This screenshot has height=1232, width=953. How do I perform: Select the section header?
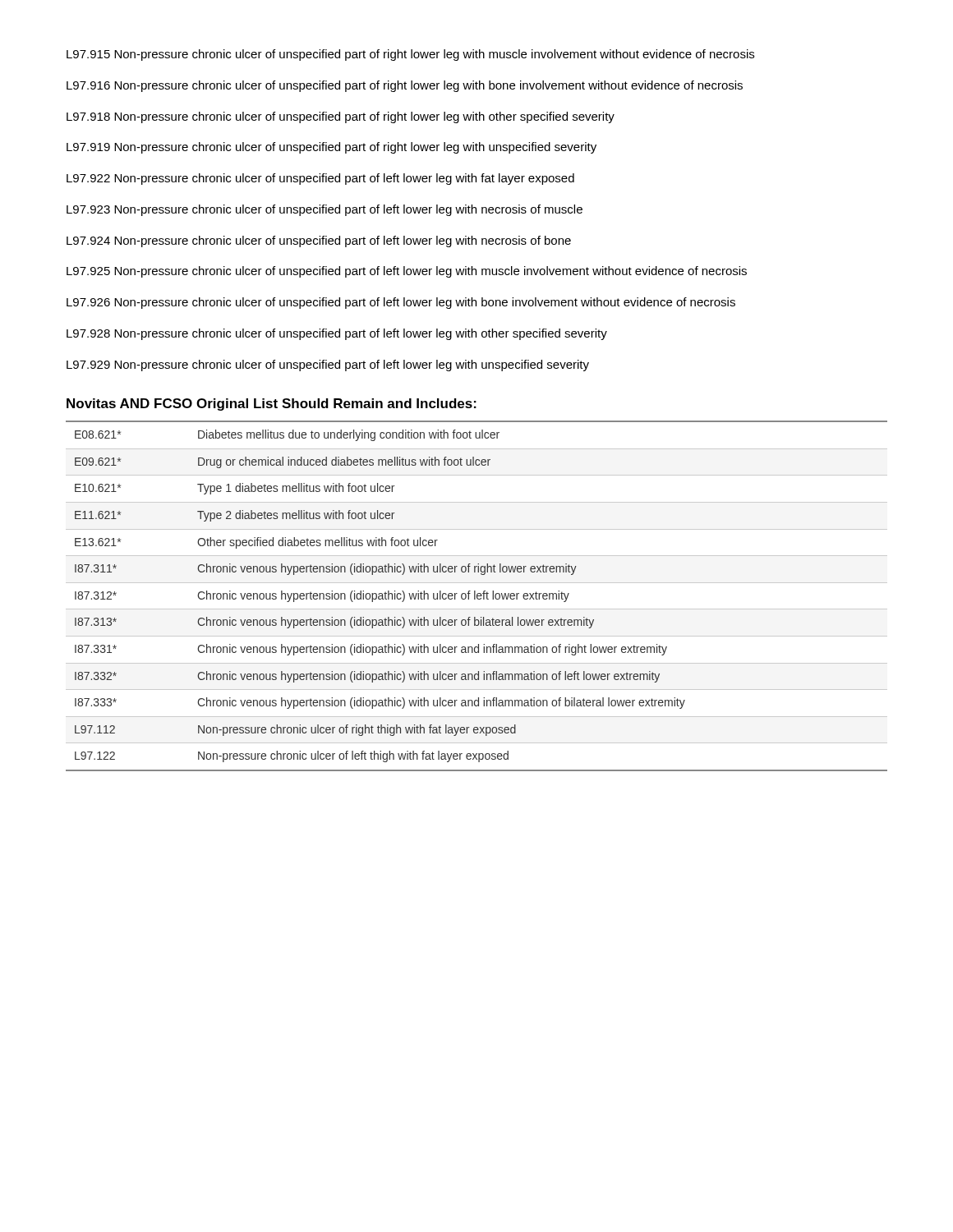272,404
